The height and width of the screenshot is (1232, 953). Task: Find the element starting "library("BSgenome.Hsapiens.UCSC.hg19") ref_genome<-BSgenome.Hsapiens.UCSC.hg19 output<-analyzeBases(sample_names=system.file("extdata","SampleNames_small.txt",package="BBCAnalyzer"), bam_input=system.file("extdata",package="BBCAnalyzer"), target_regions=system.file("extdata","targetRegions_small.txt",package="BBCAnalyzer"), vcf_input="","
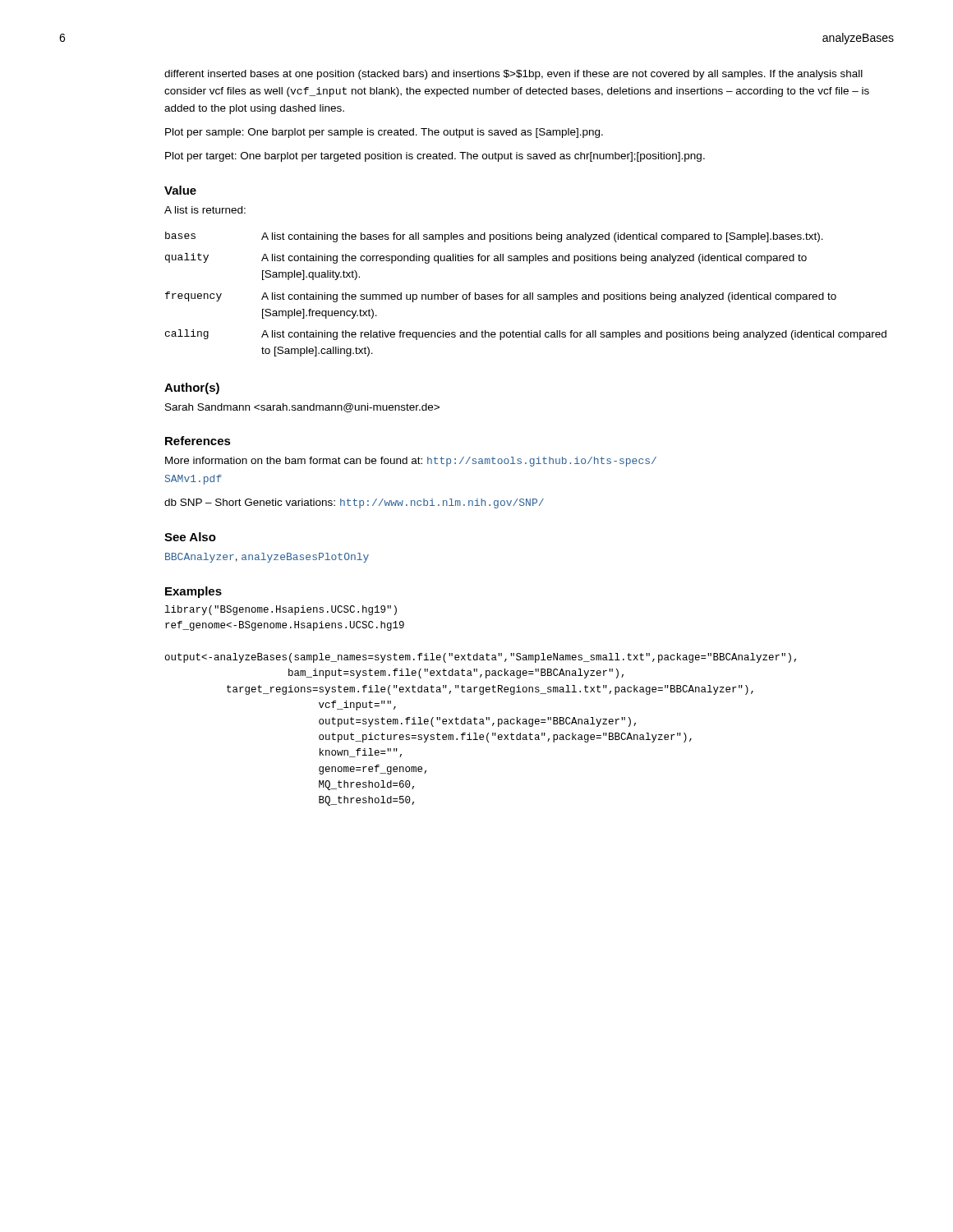281,610
